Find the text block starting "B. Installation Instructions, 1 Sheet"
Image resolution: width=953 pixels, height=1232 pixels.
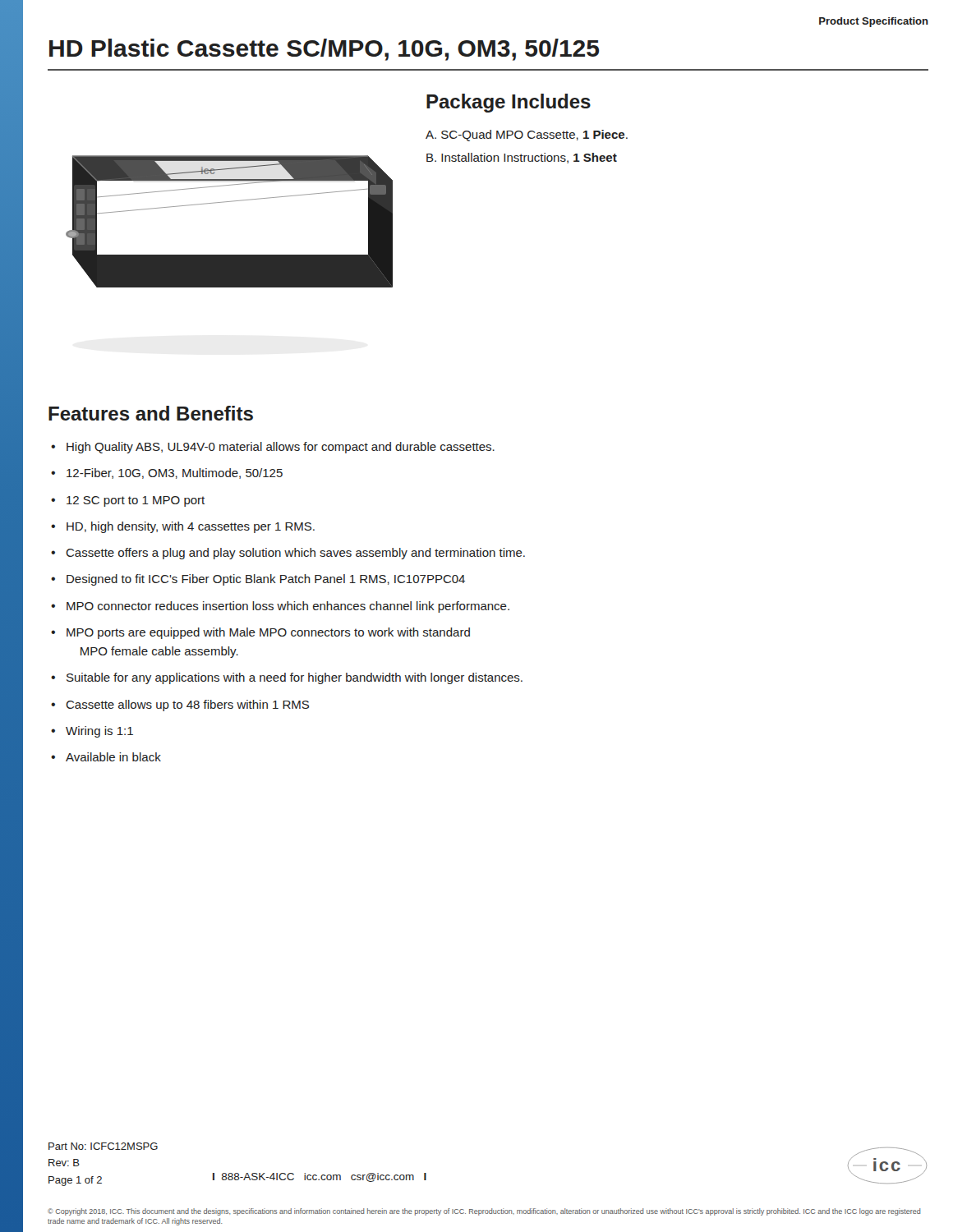(x=521, y=157)
